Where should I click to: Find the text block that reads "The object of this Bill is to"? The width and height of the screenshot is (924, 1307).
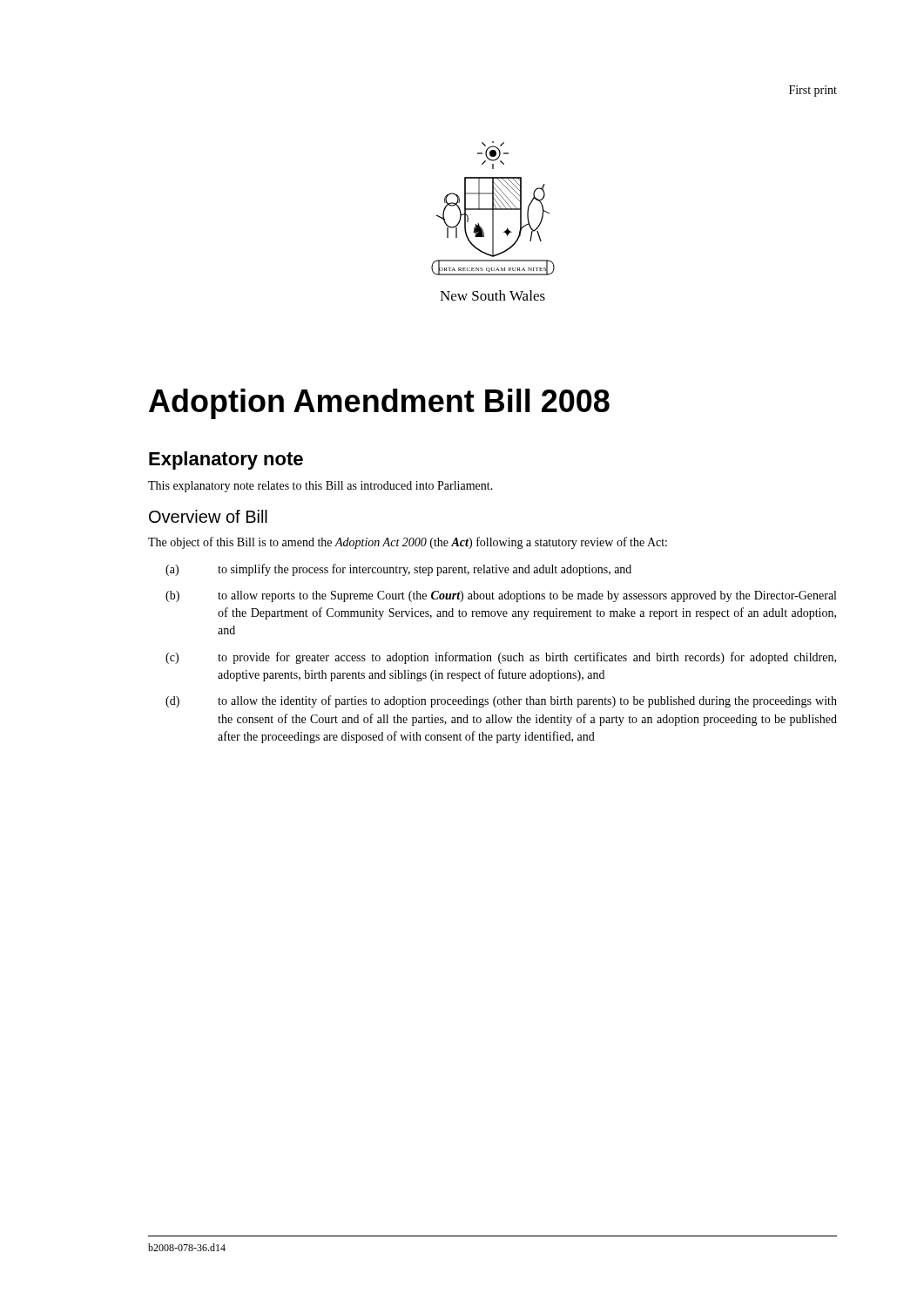pos(408,543)
